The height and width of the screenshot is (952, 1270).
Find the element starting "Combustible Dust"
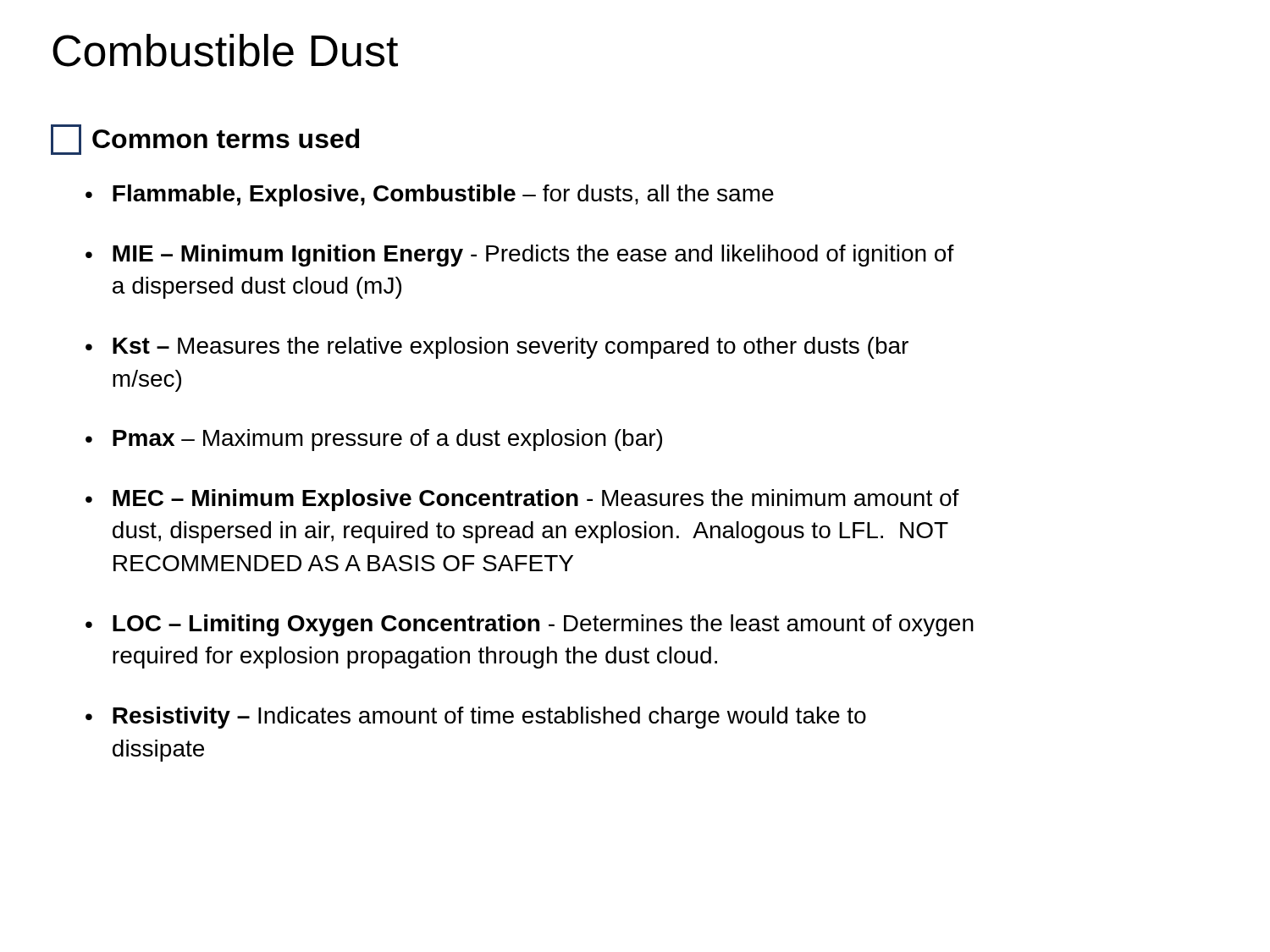pos(225,51)
